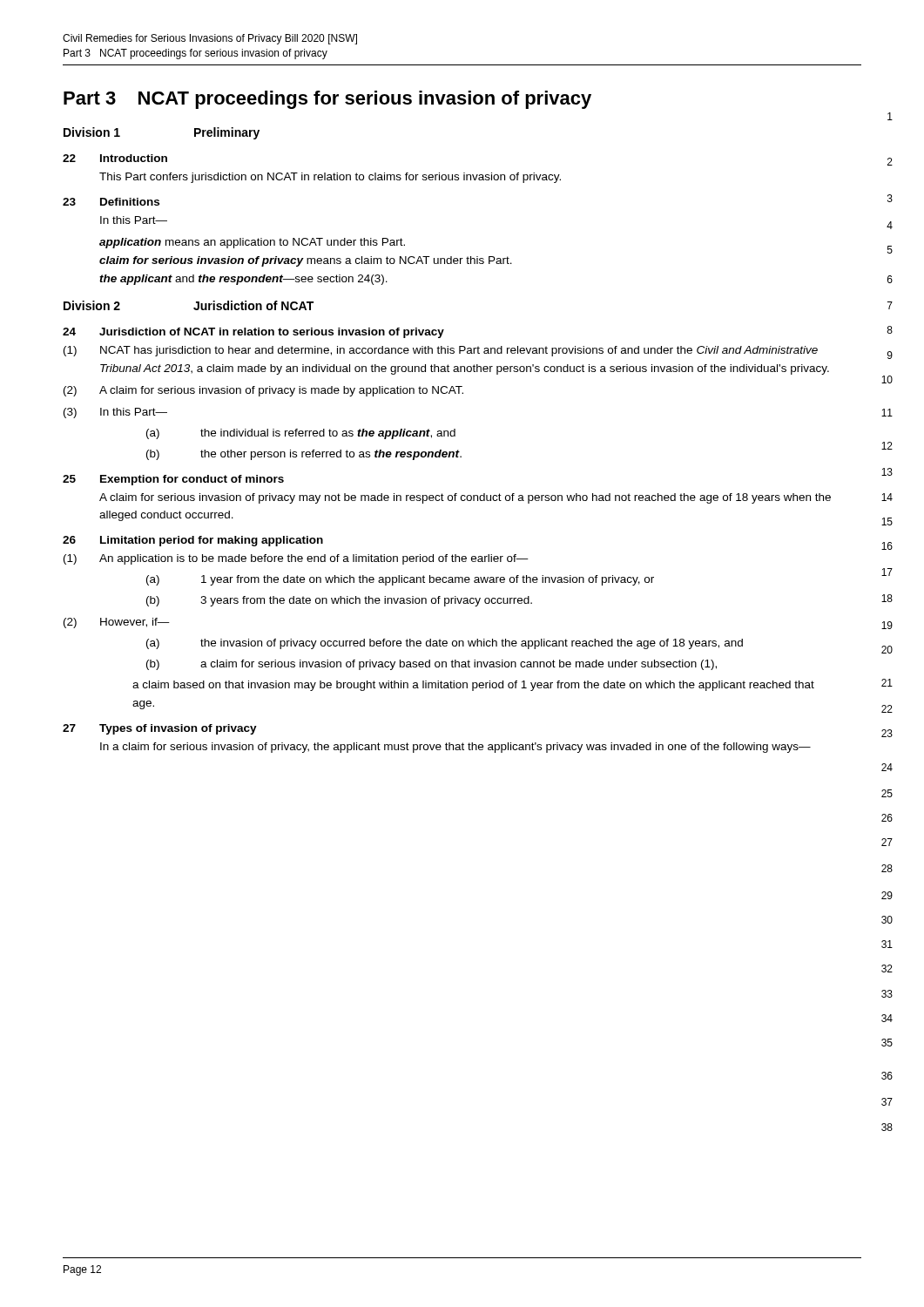Find the title with the text "Part 3 NCAT proceedings for serious"
Image resolution: width=924 pixels, height=1307 pixels.
click(450, 99)
